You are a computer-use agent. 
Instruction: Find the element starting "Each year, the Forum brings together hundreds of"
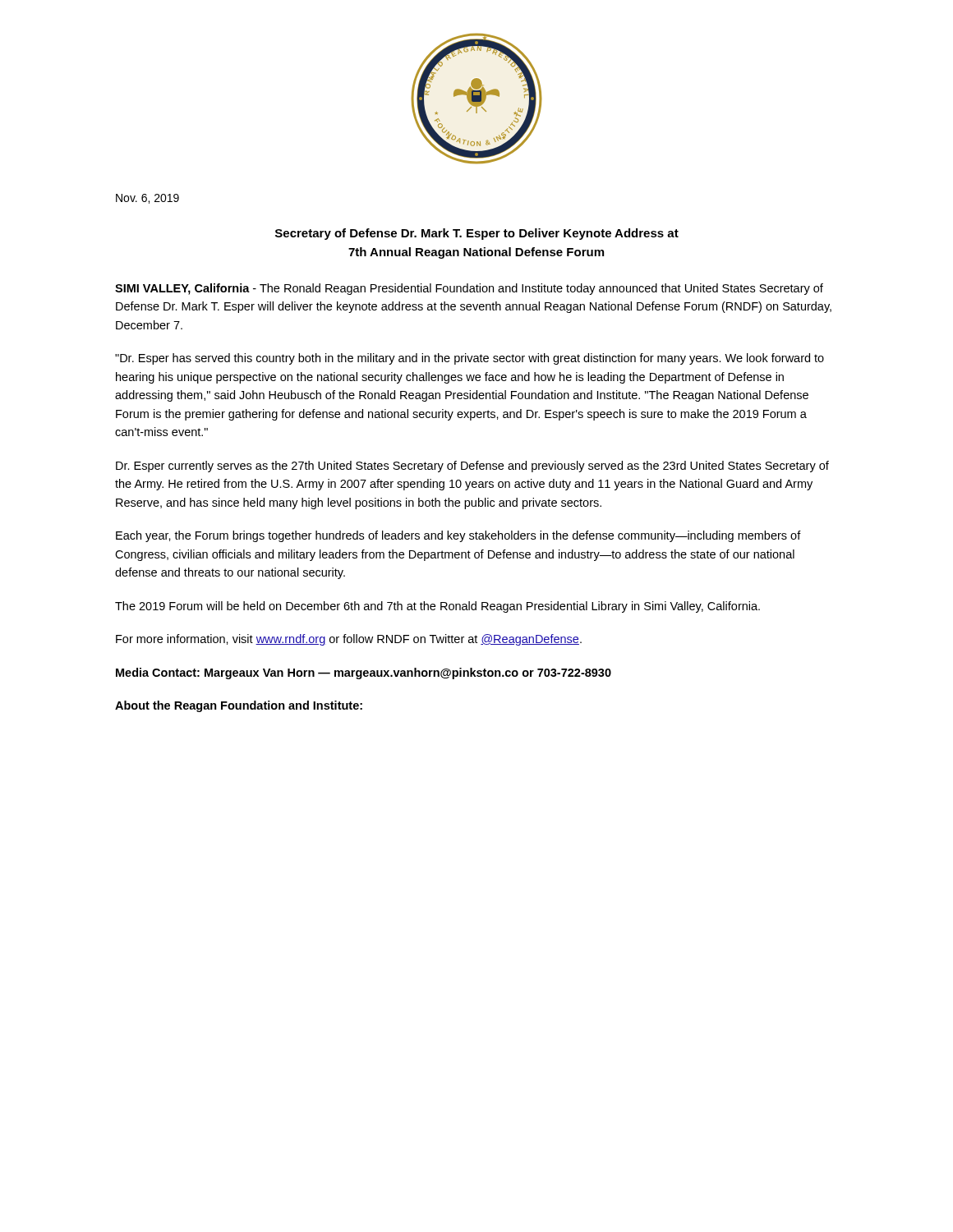point(458,554)
